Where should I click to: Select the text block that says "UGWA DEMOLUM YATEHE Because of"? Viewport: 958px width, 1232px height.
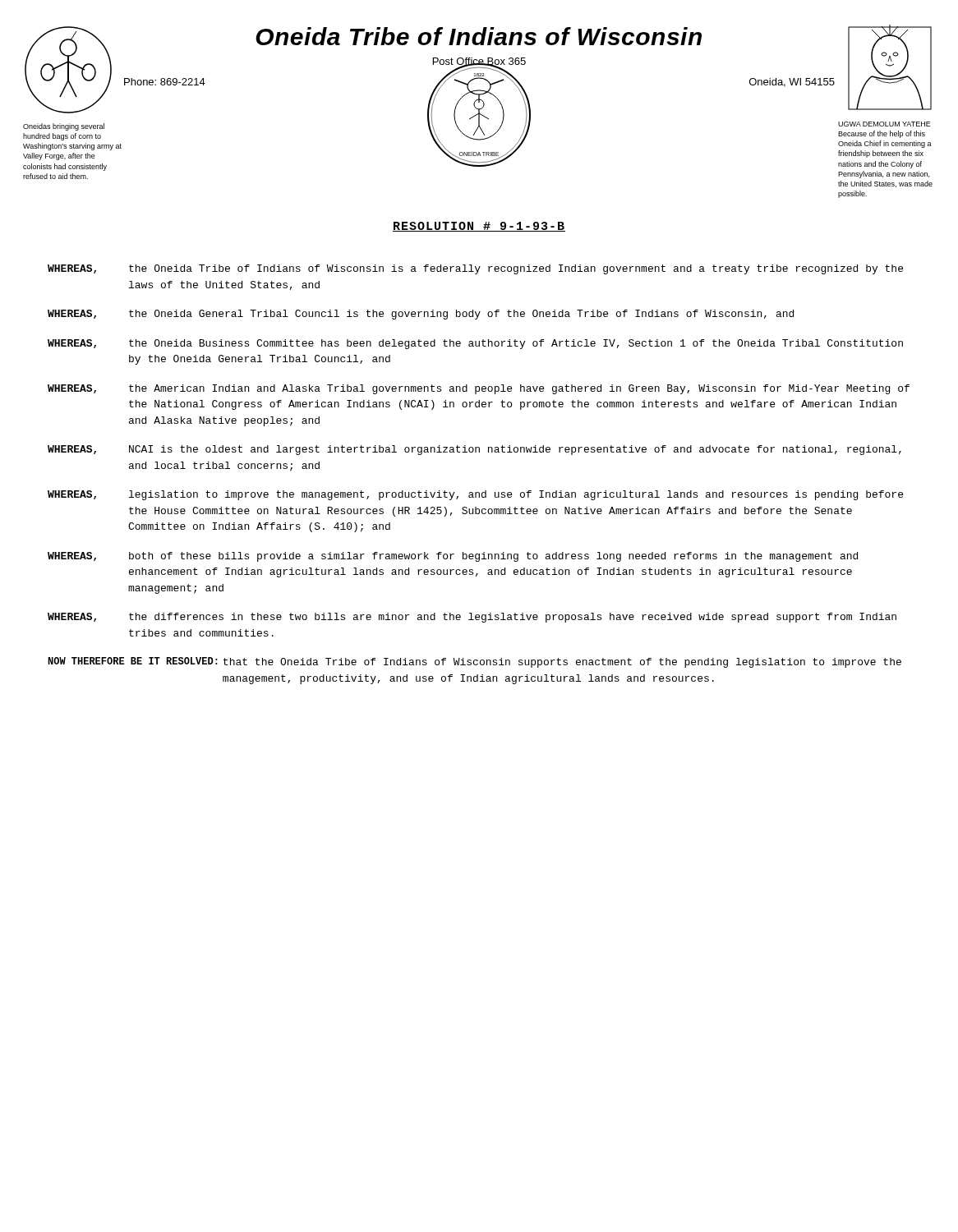[885, 159]
